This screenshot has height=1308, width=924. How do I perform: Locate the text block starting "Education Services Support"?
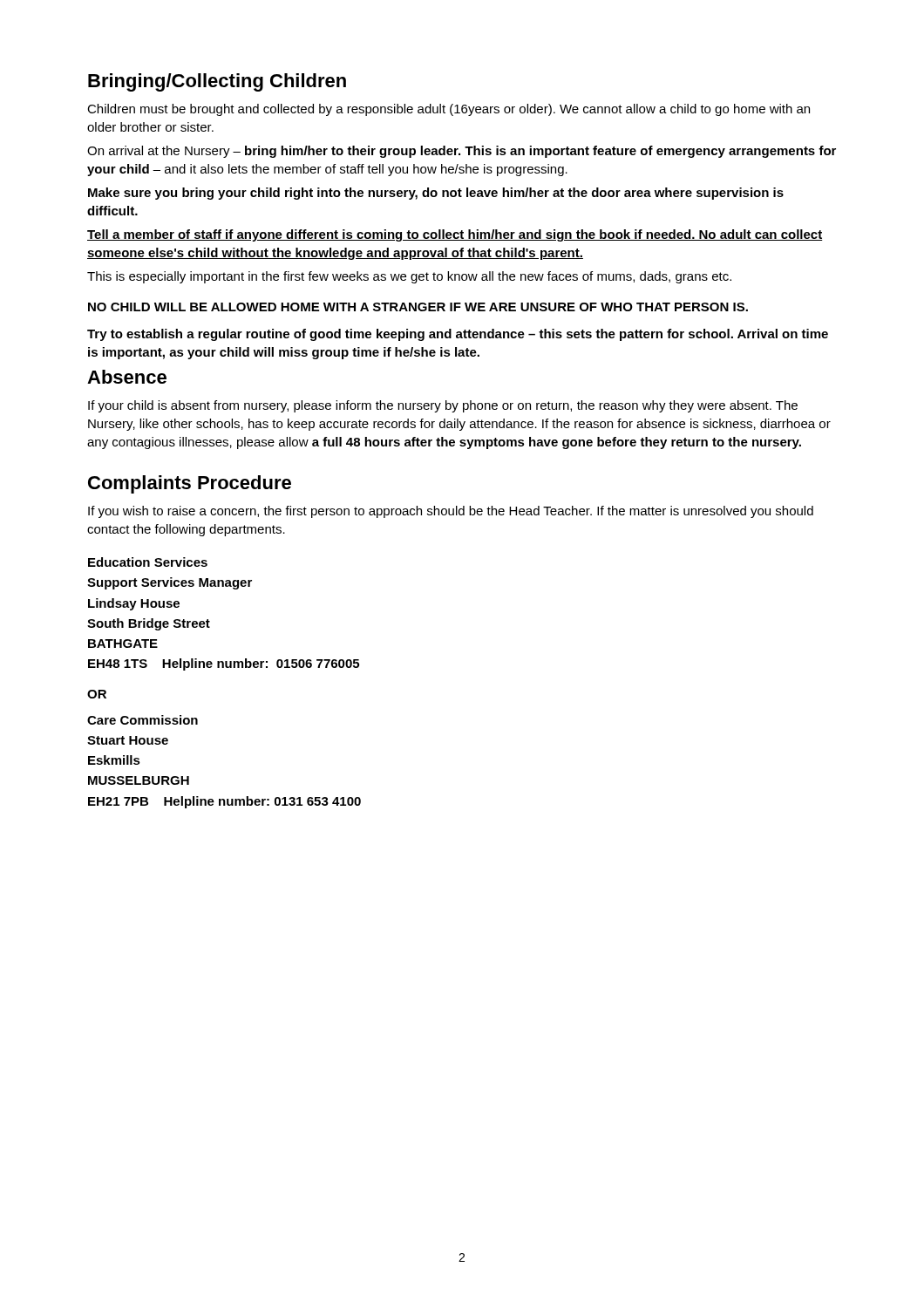tap(148, 562)
